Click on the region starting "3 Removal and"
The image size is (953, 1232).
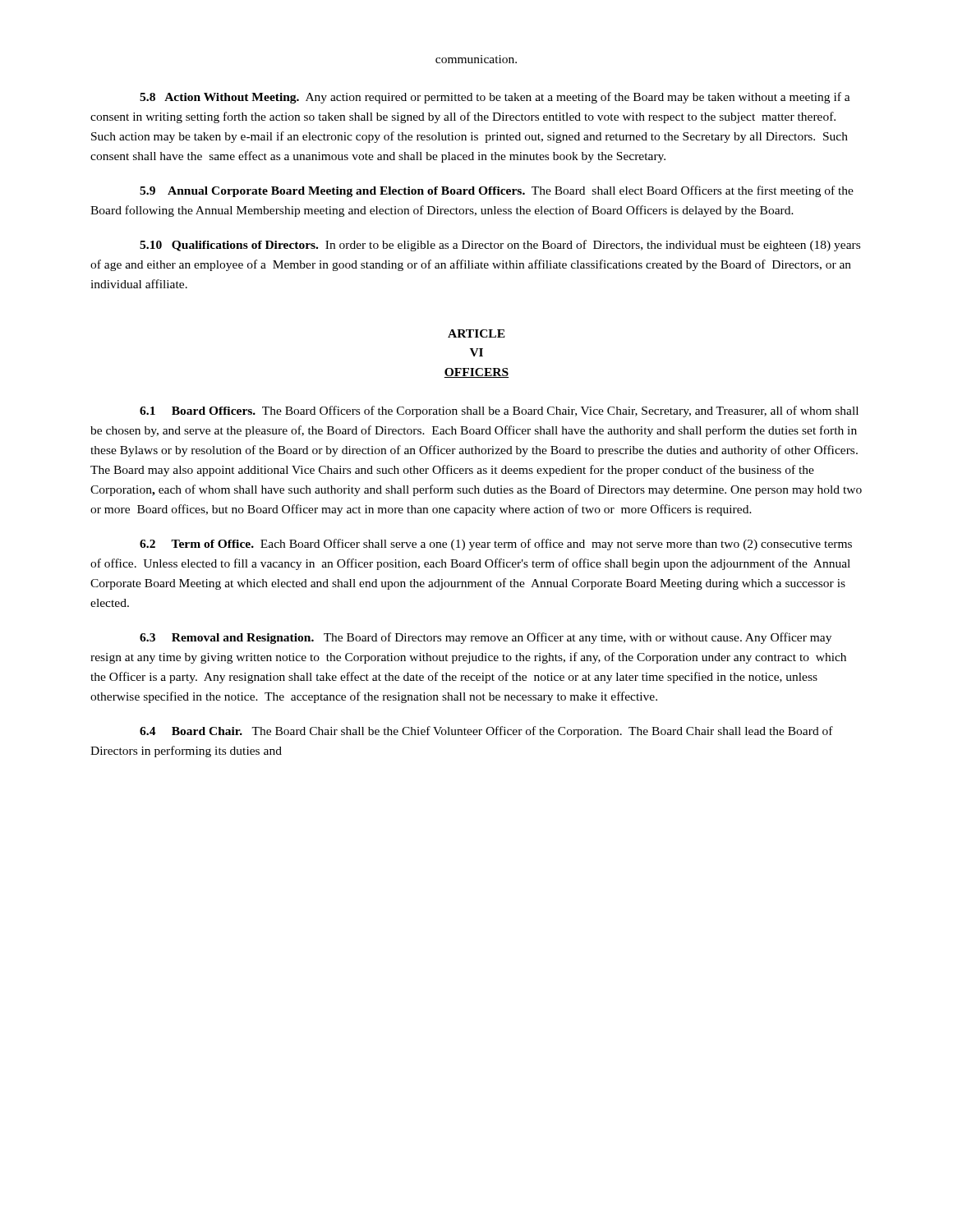pyautogui.click(x=468, y=667)
